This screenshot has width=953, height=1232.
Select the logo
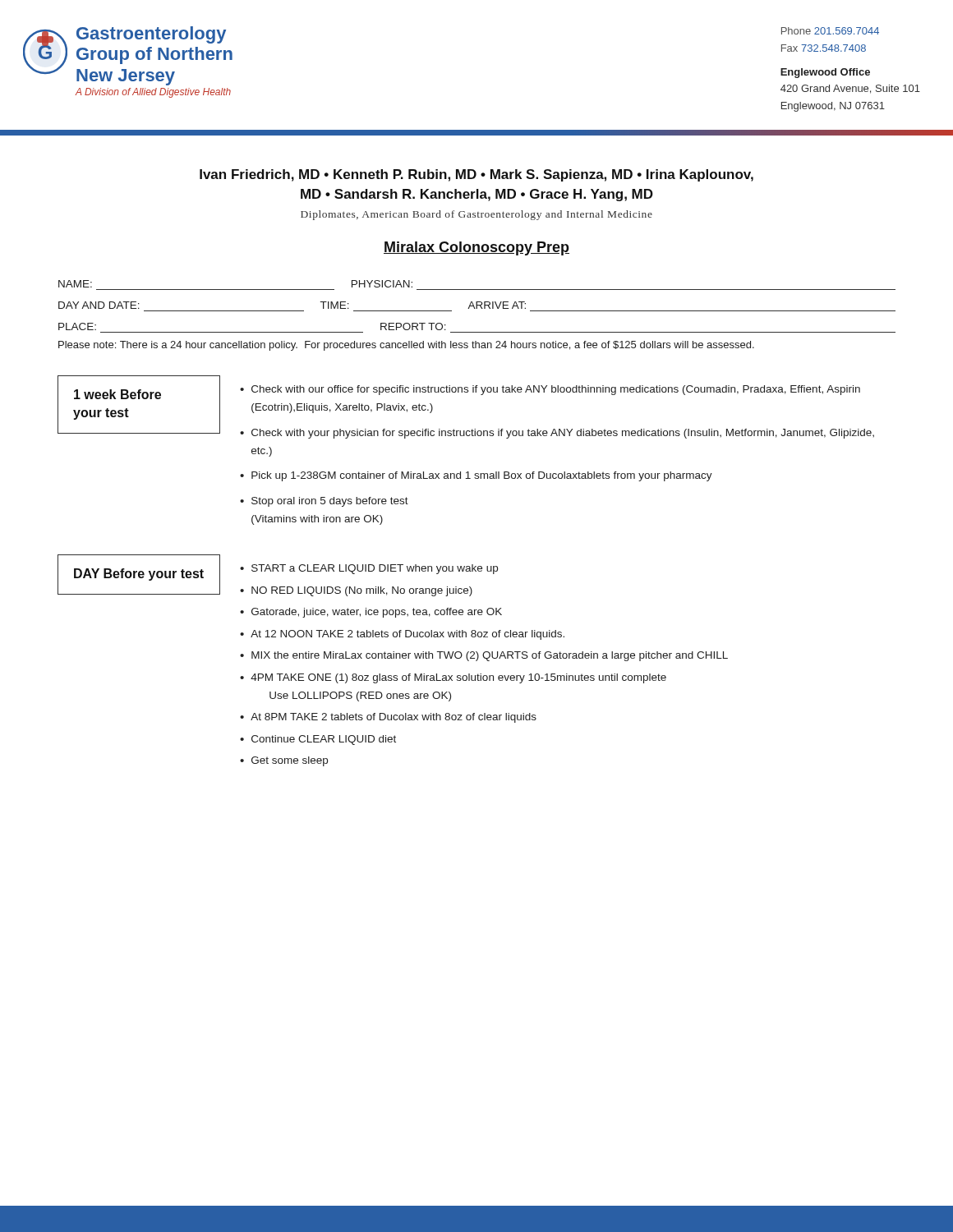coord(128,61)
